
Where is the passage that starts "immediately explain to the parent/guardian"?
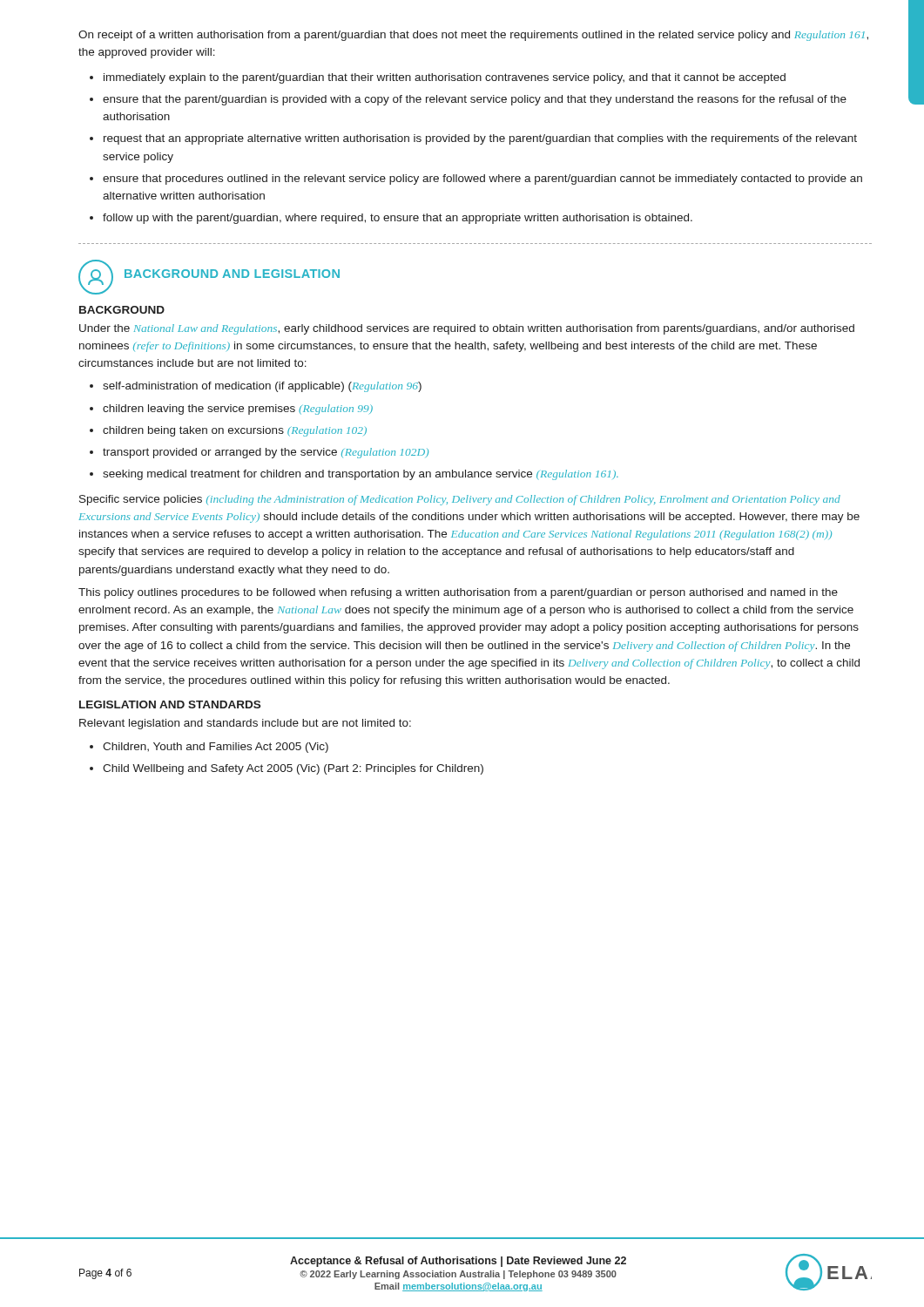coord(444,77)
